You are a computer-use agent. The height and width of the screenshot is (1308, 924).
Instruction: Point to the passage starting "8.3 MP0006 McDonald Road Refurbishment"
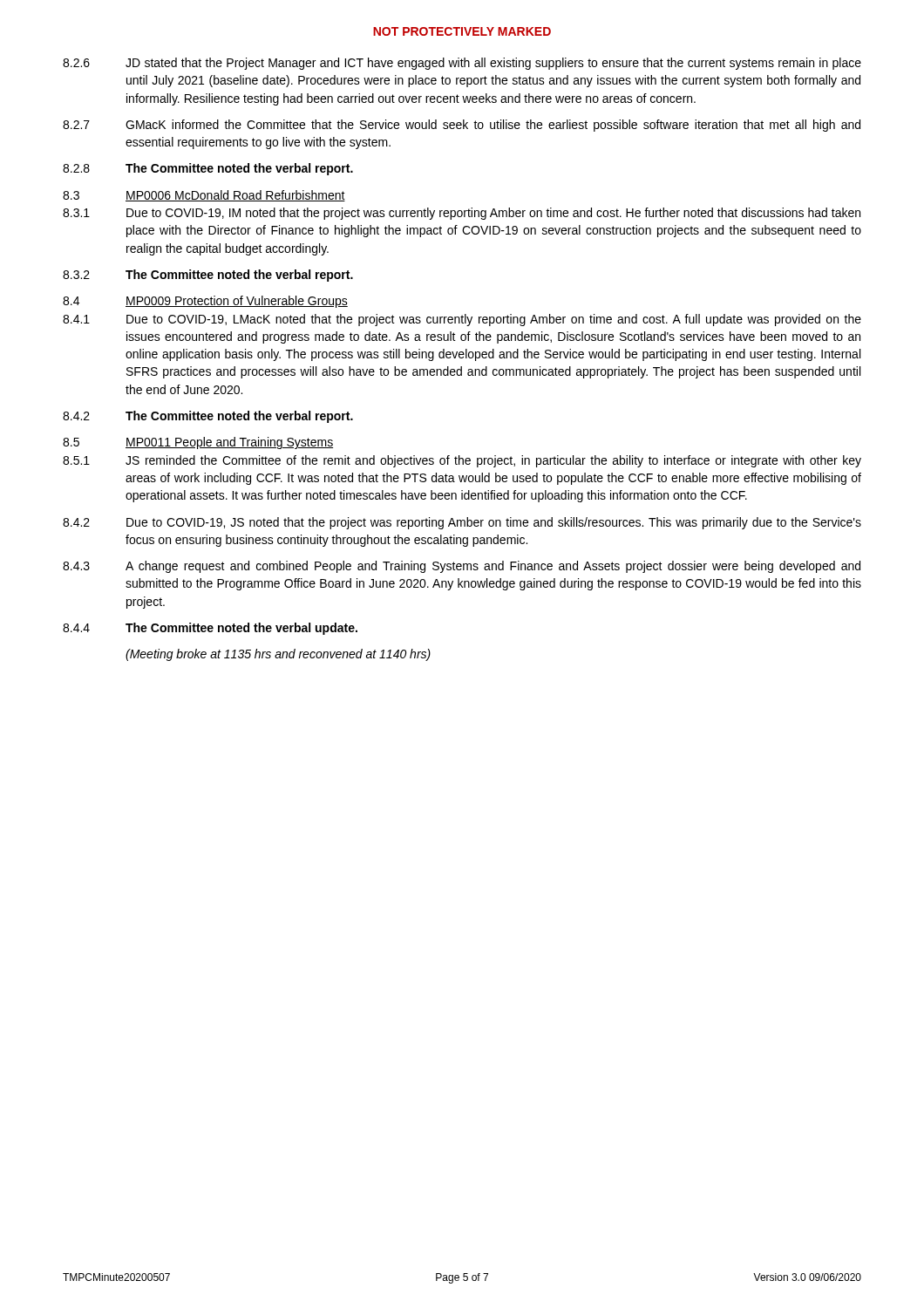click(x=204, y=196)
